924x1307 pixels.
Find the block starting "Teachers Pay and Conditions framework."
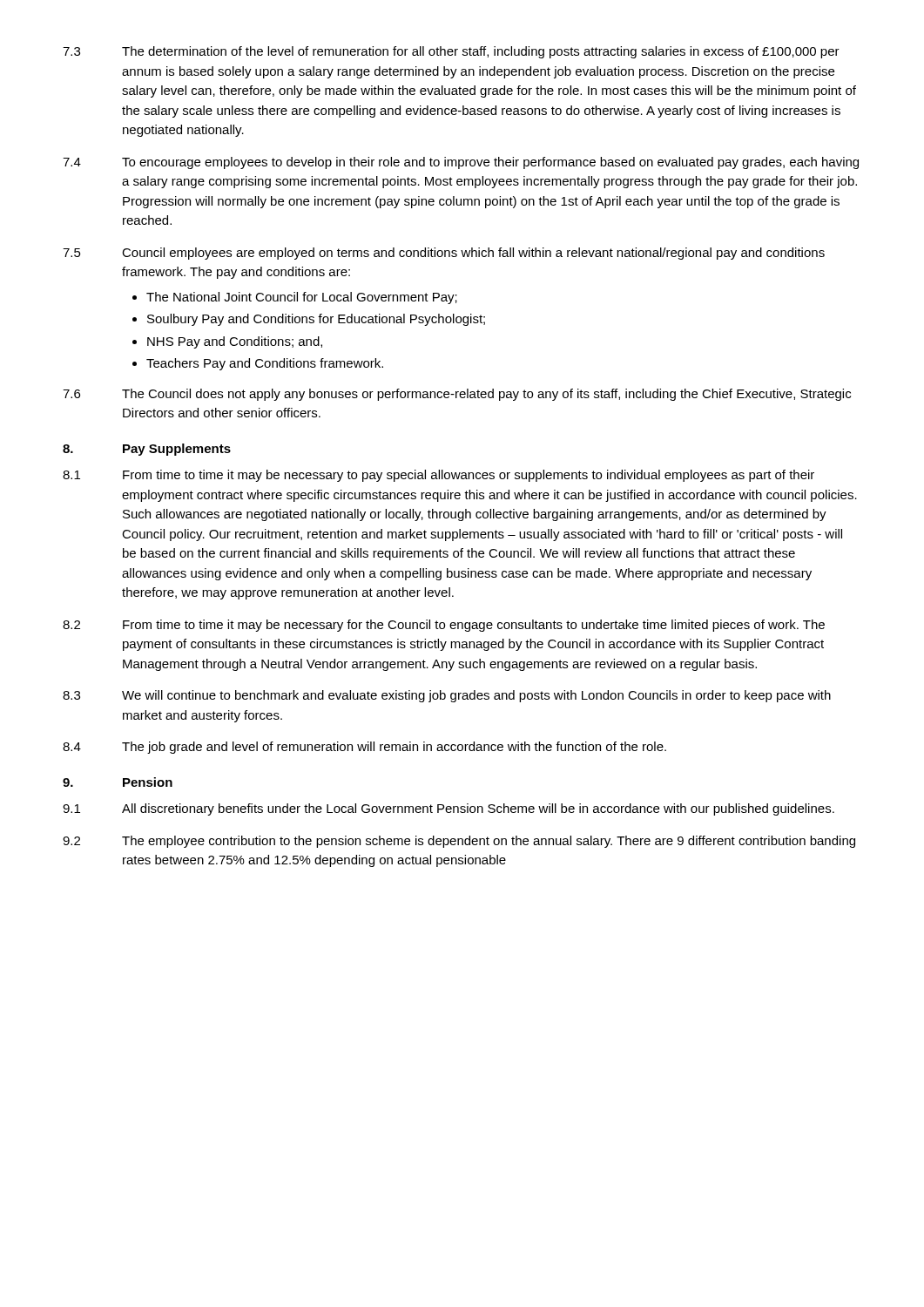point(265,363)
